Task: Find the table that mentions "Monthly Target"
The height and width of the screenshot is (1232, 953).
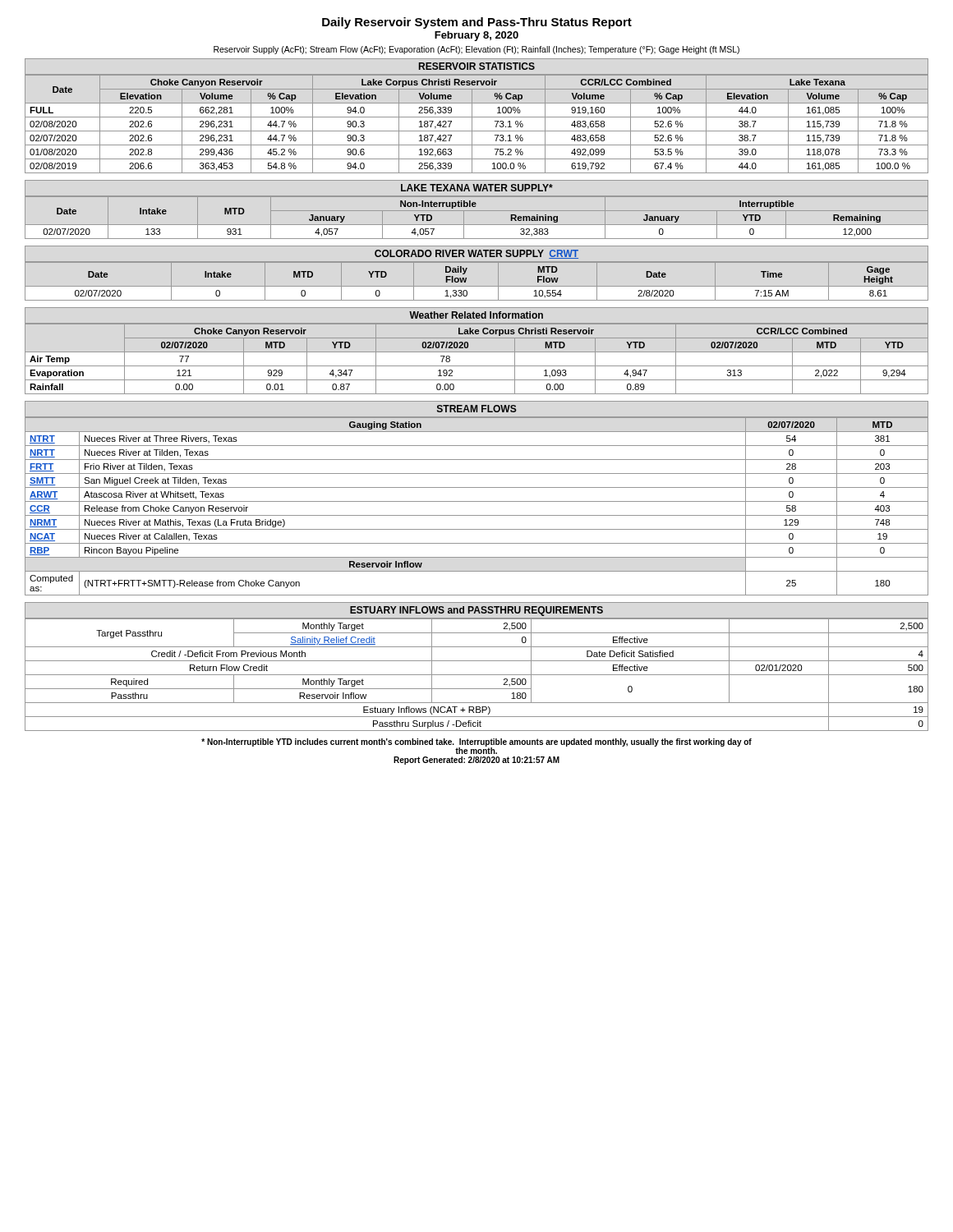Action: [476, 675]
